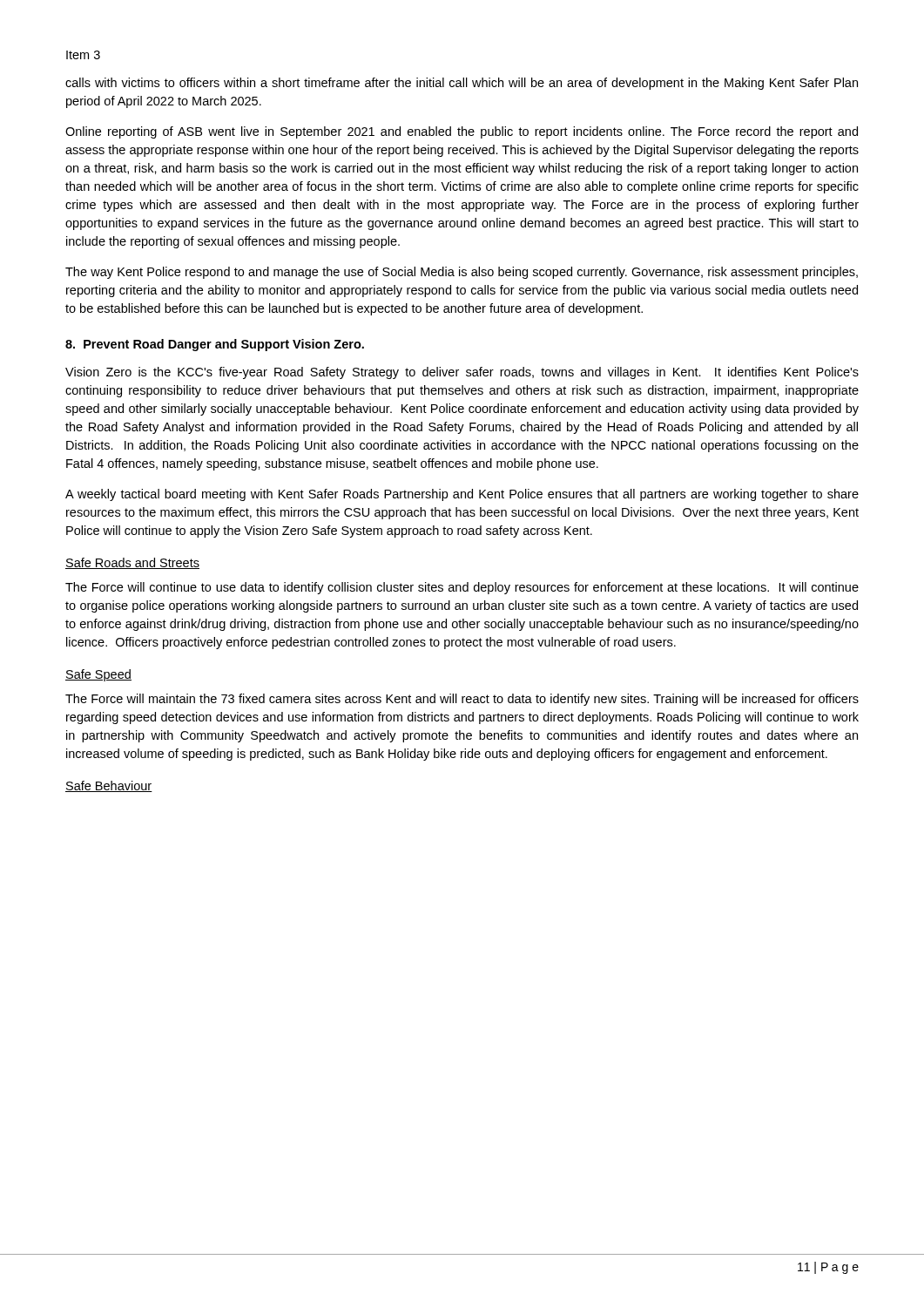This screenshot has width=924, height=1307.
Task: Find the text block that says "The way Kent Police respond"
Action: [462, 290]
